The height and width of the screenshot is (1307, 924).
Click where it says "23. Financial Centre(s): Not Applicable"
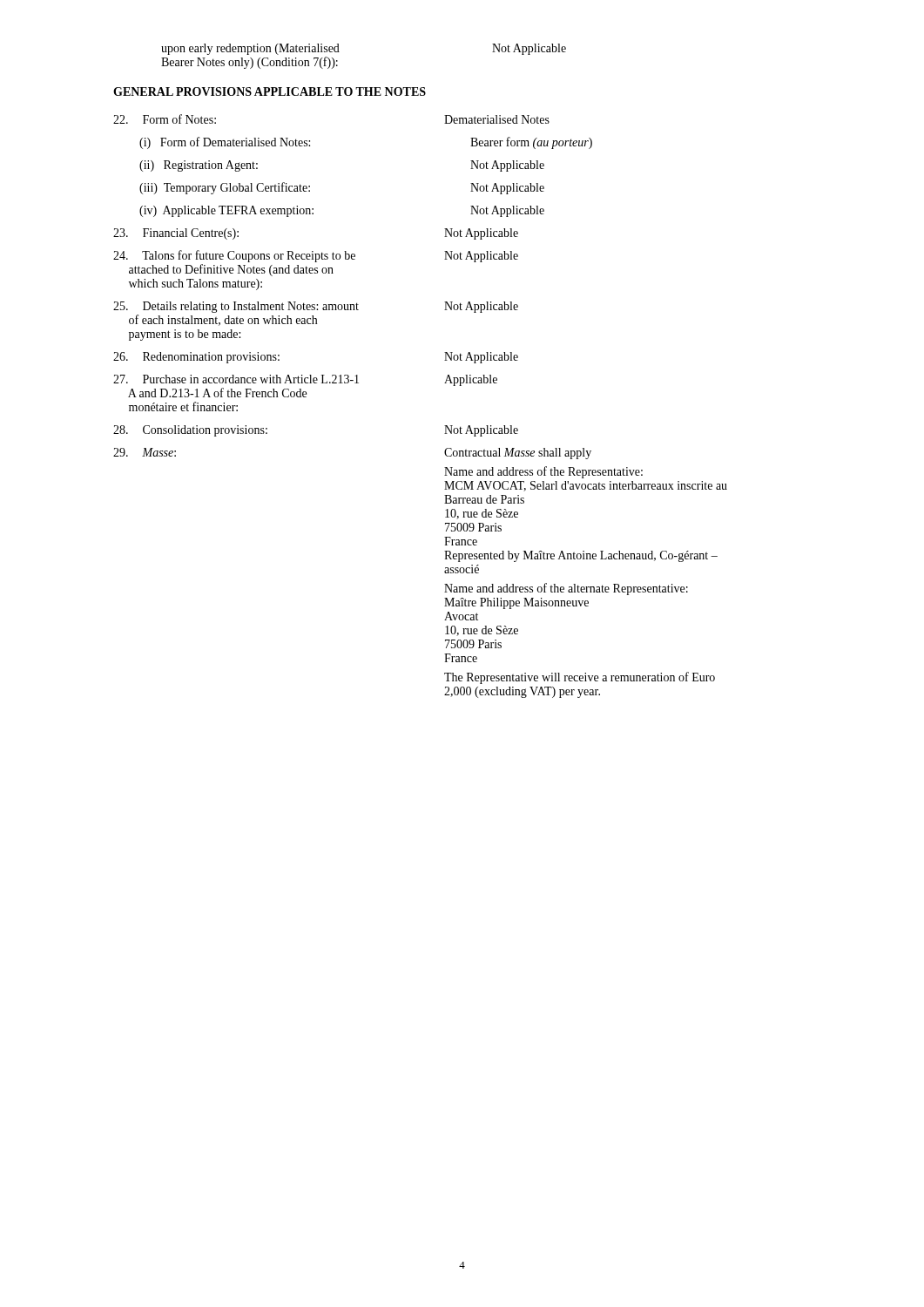click(484, 233)
